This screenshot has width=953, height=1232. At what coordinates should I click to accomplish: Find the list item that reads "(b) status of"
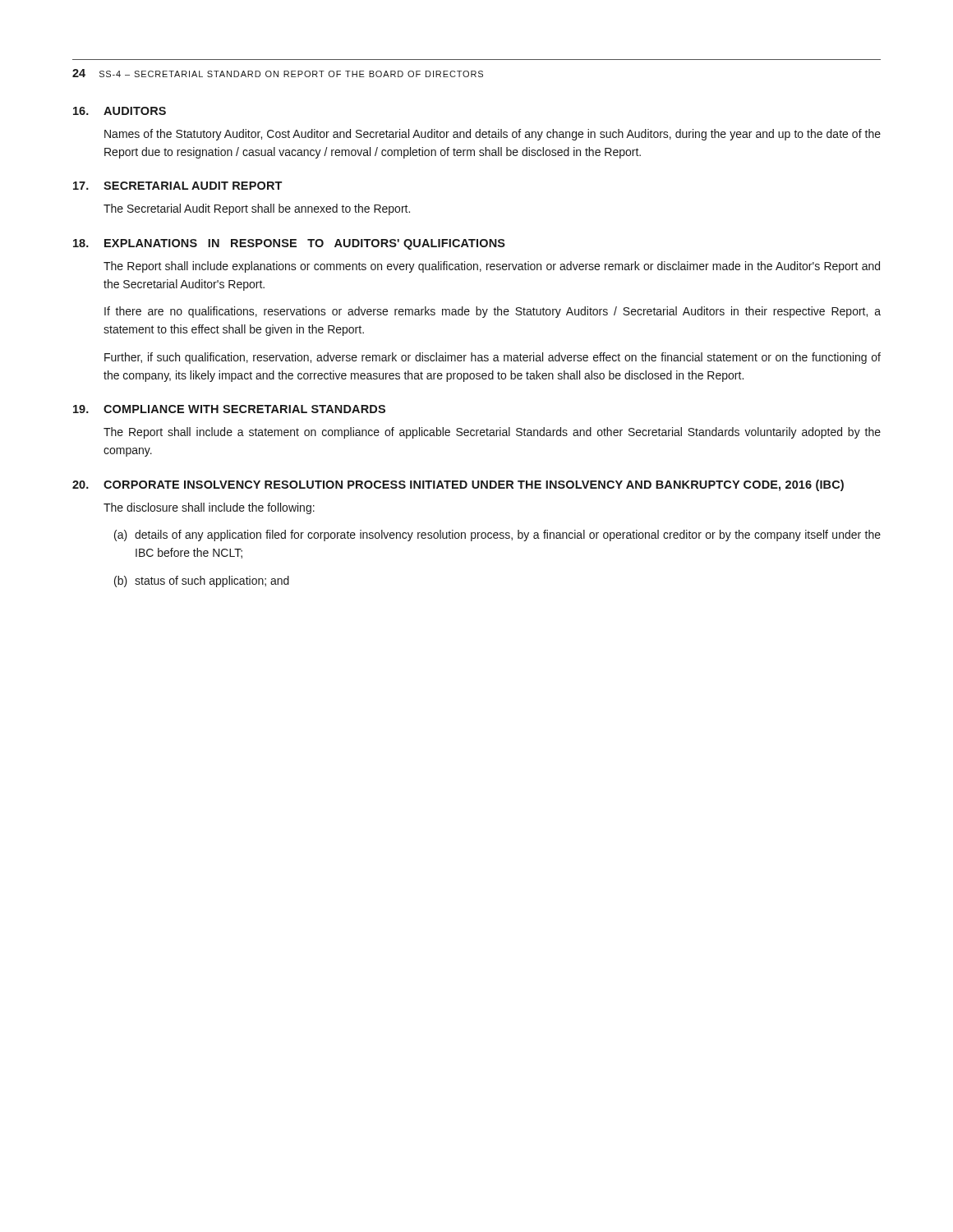pos(202,582)
